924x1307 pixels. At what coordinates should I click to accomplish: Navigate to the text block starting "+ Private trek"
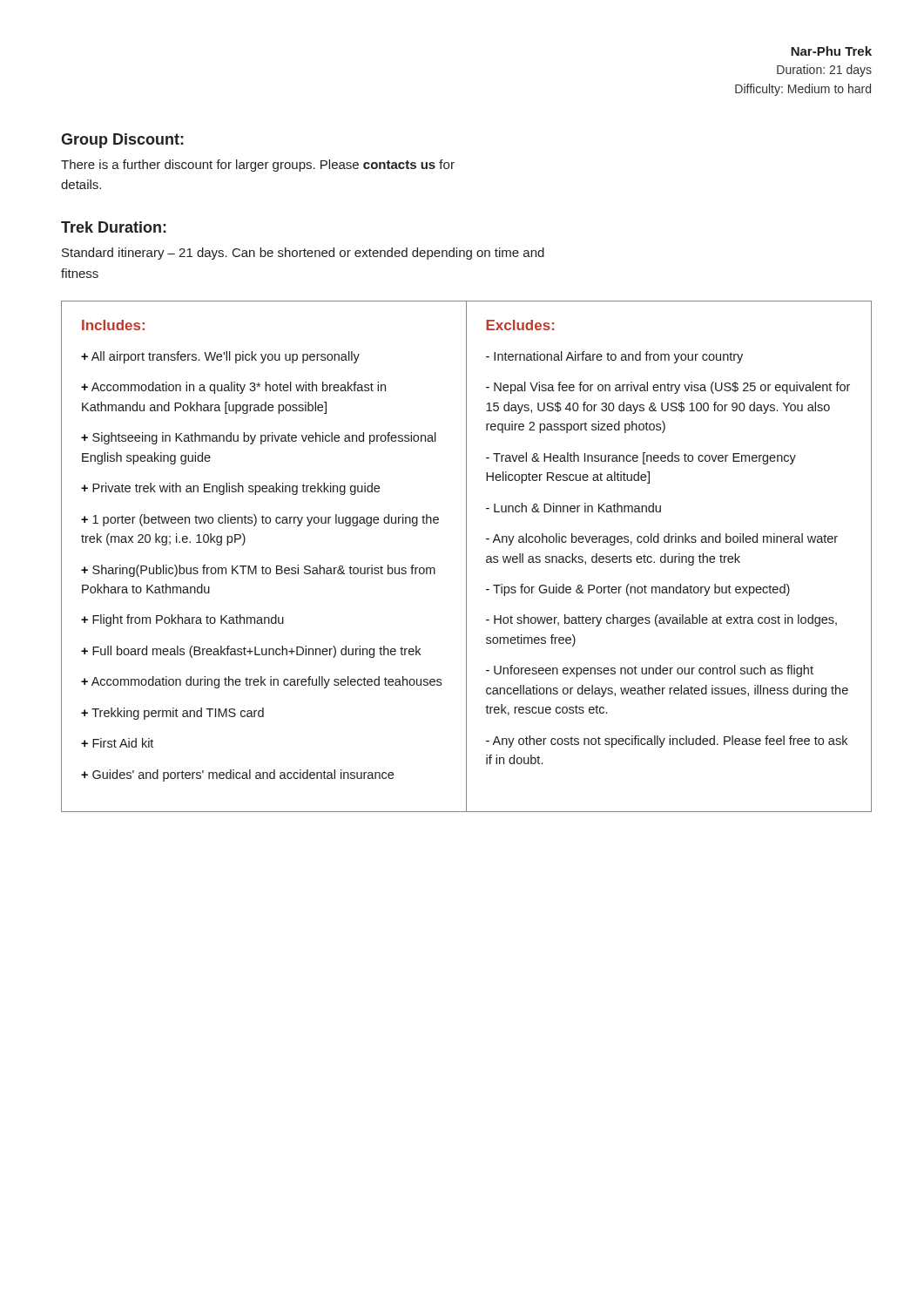coord(231,488)
